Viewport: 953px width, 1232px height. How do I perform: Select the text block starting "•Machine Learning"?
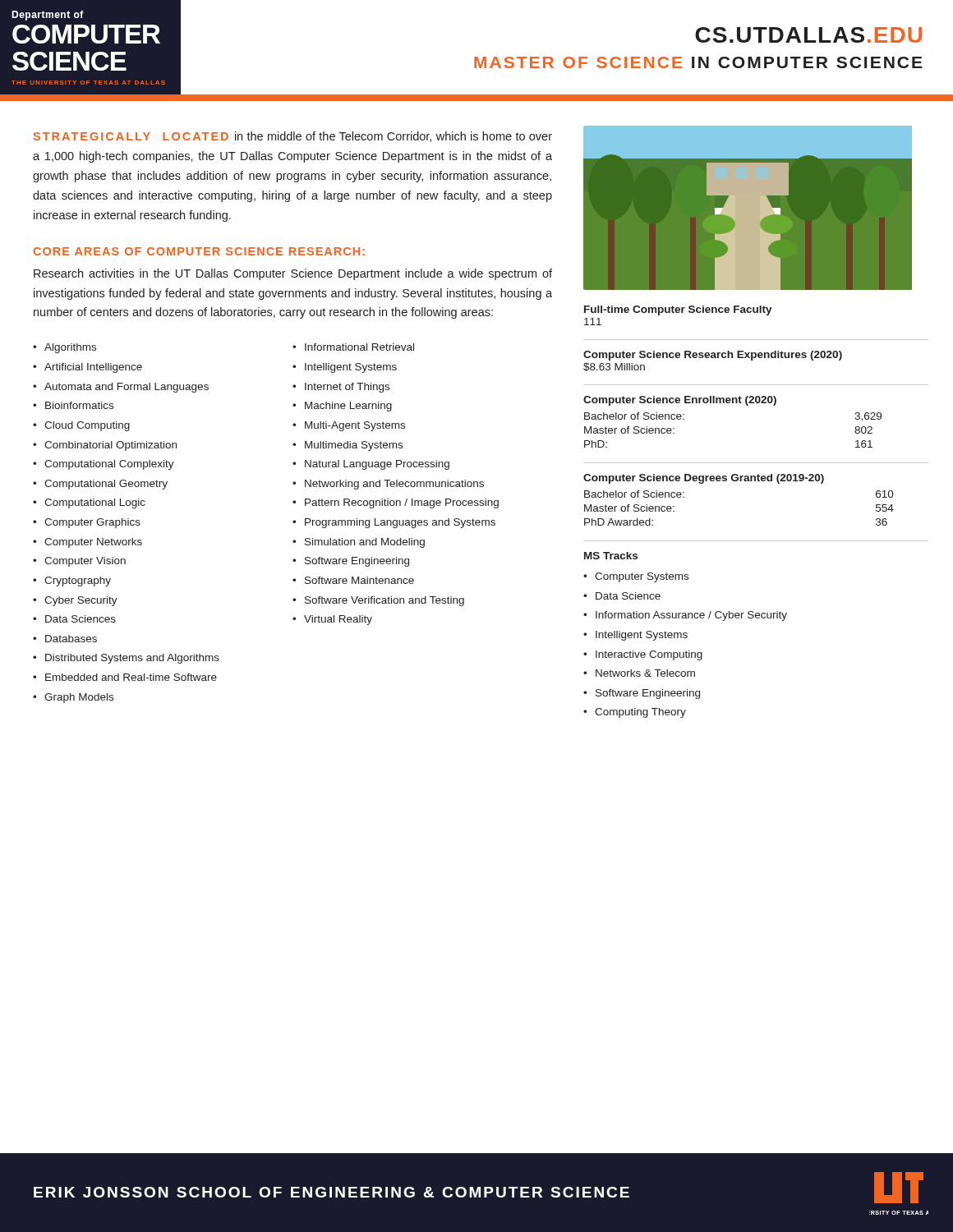pos(342,406)
